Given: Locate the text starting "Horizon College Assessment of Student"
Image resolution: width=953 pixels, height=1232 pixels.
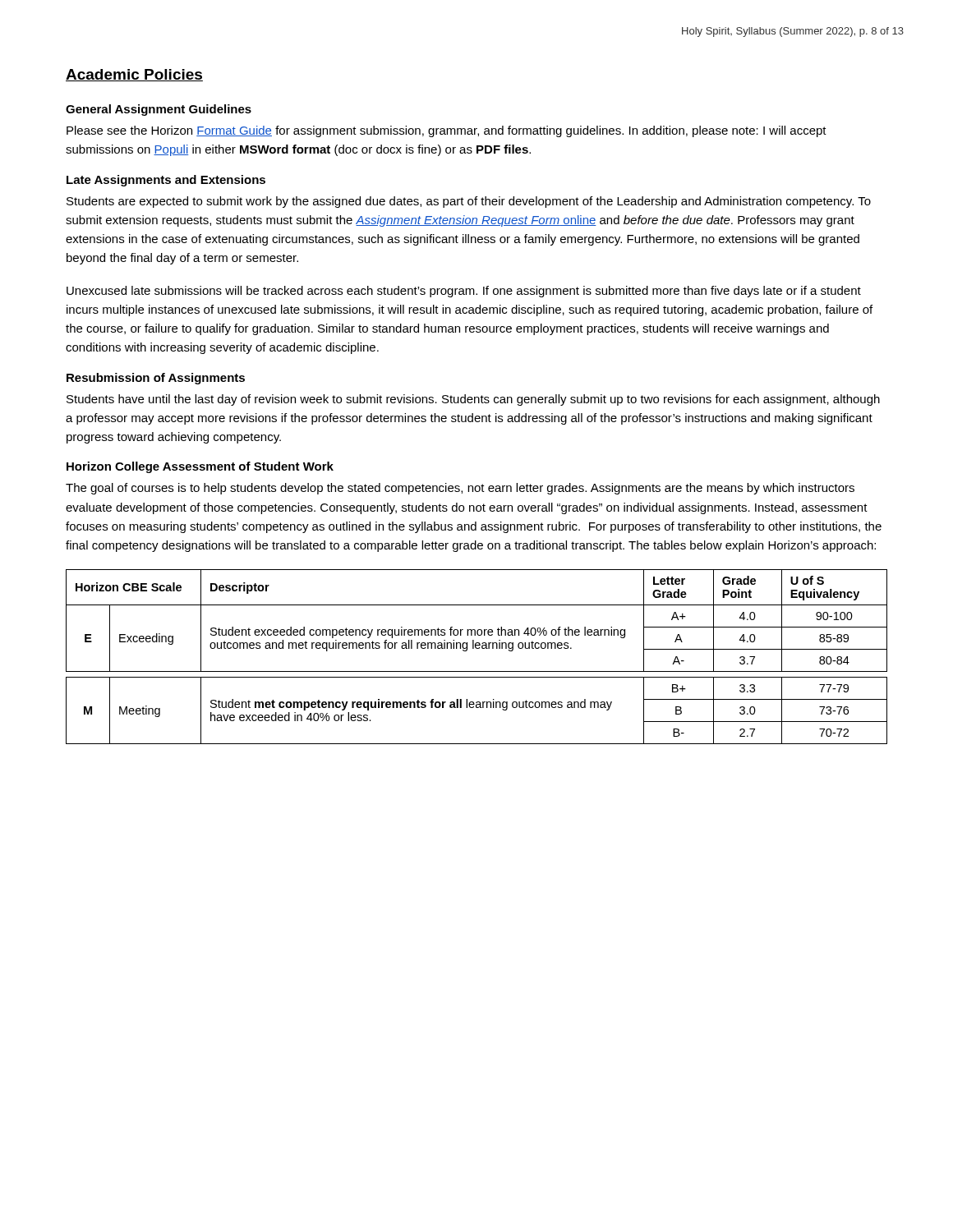Looking at the screenshot, I should (x=200, y=466).
